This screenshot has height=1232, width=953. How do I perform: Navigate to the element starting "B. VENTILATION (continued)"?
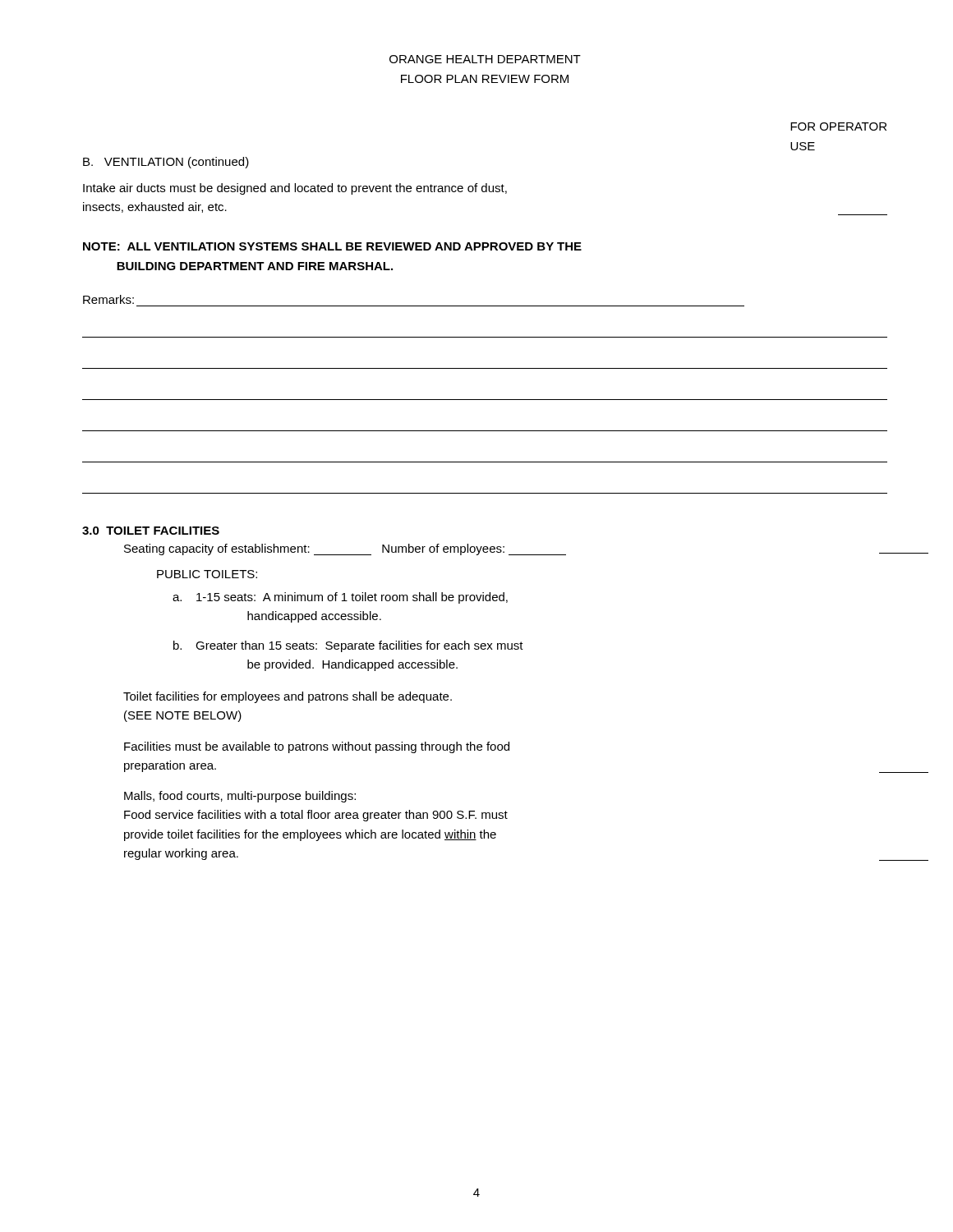click(166, 161)
